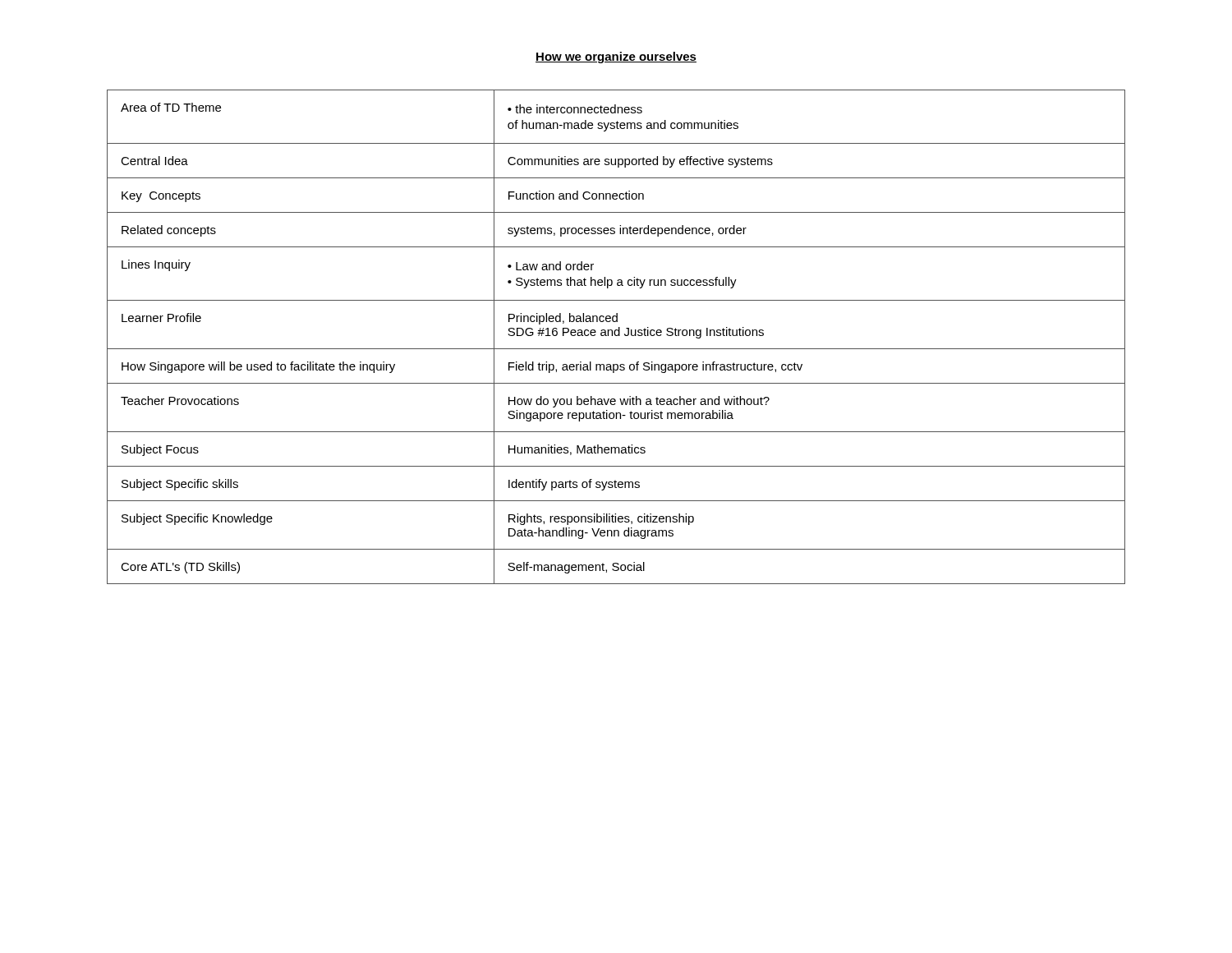This screenshot has width=1232, height=953.
Task: Find the region starting "How we organize ourselves"
Action: [616, 56]
